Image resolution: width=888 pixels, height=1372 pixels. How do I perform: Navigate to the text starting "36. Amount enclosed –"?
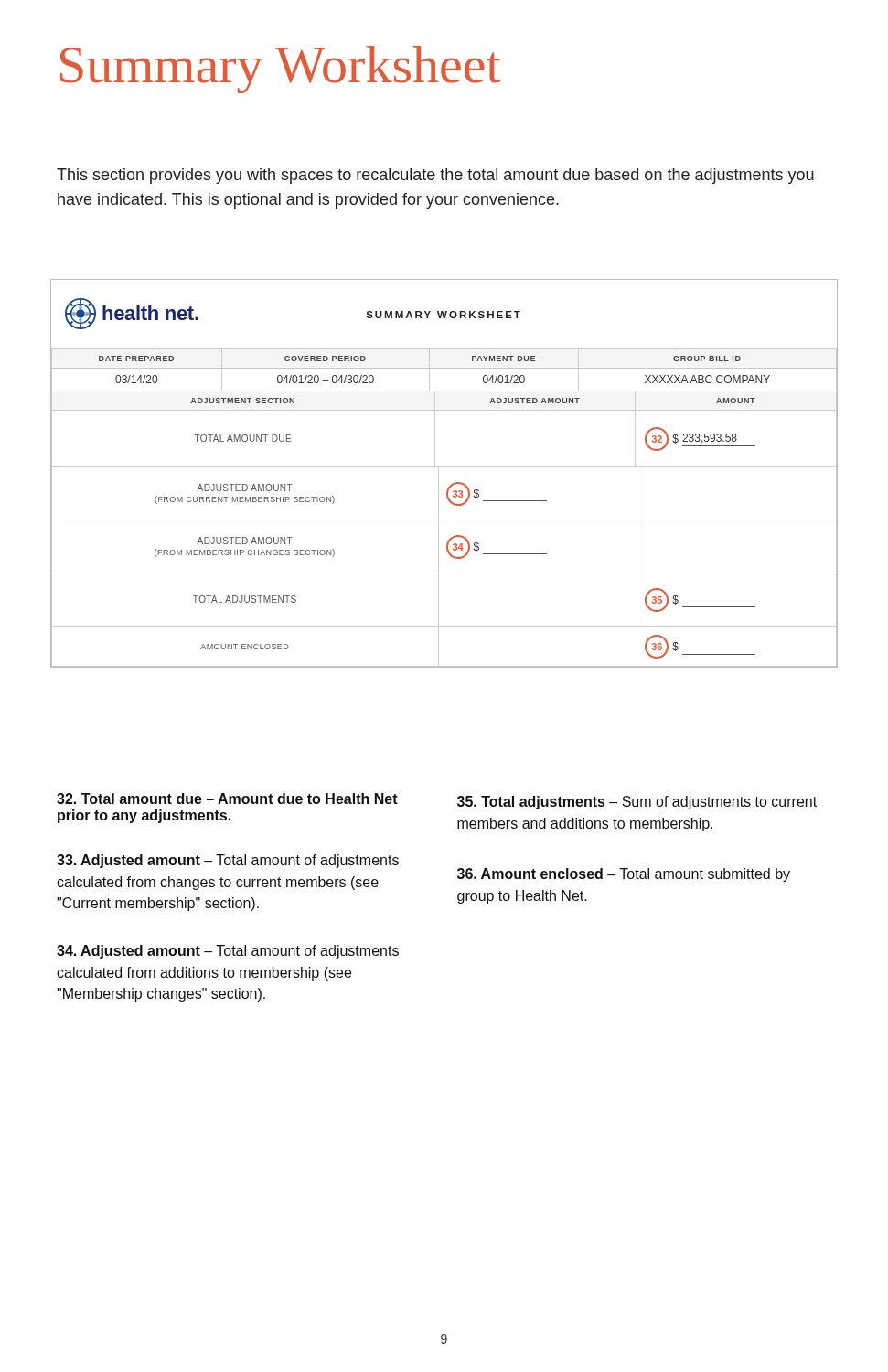(644, 885)
